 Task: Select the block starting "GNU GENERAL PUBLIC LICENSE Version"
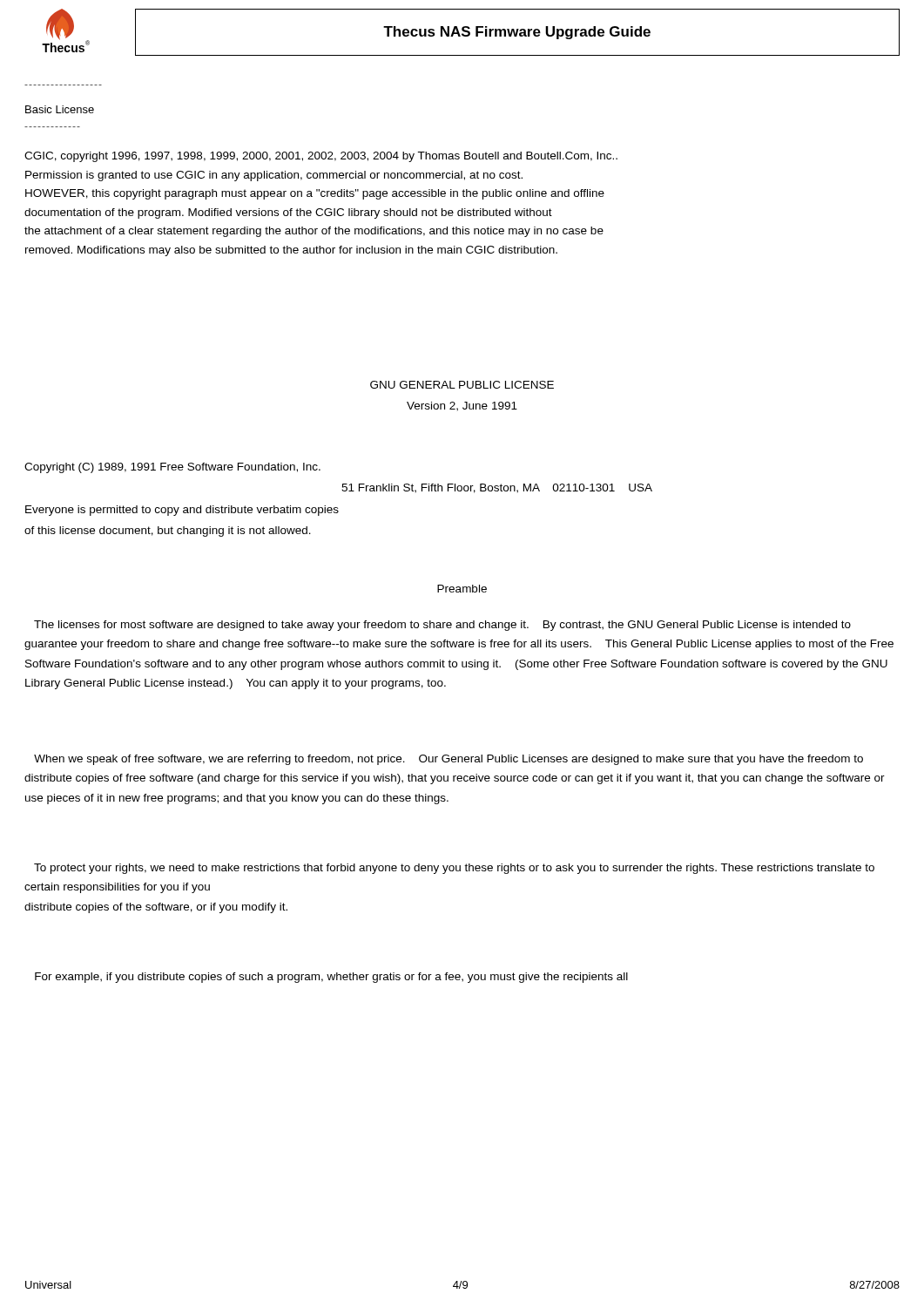pyautogui.click(x=462, y=395)
